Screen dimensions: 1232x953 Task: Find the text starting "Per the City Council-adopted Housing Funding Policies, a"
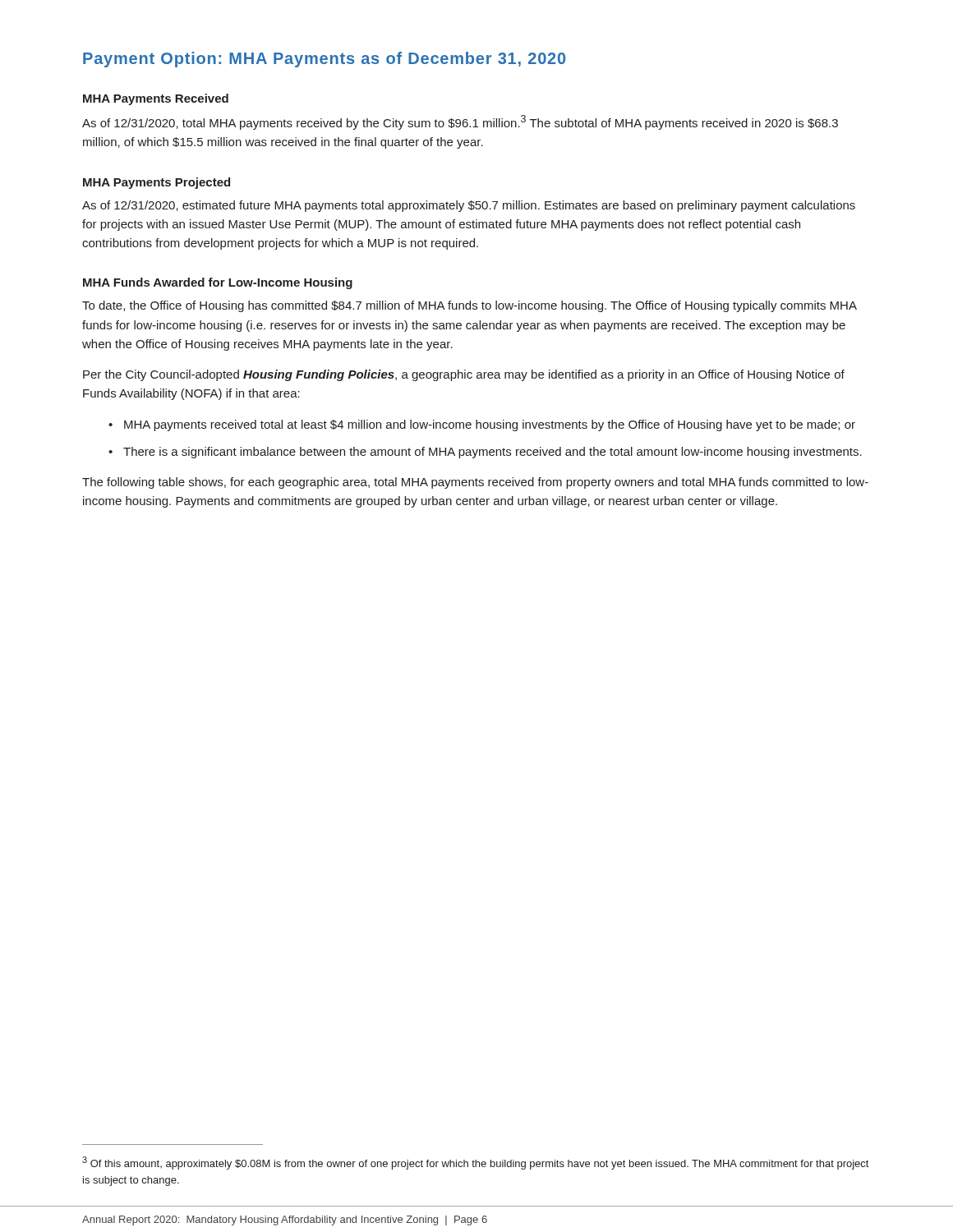[x=463, y=384]
